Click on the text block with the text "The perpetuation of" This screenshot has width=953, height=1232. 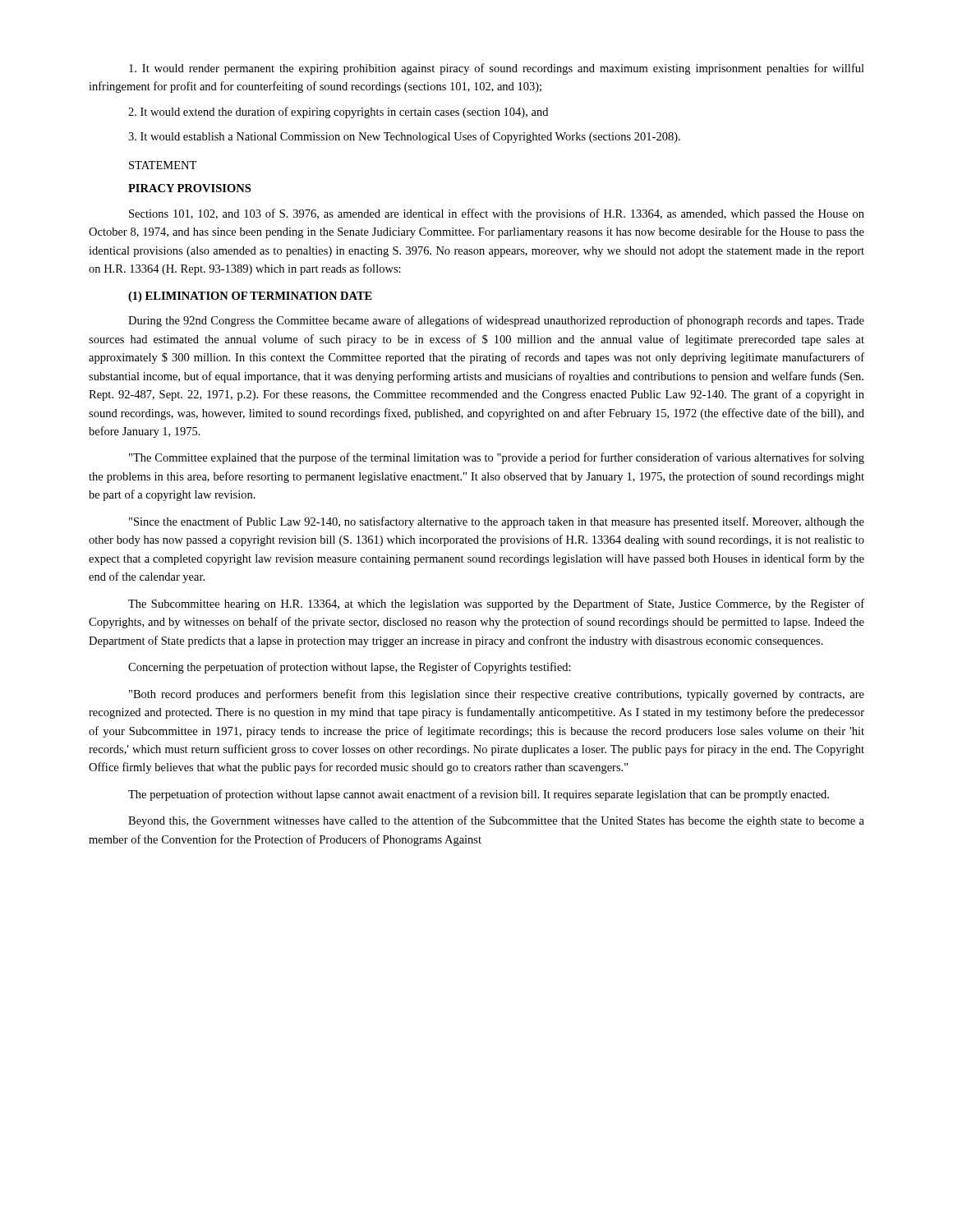pyautogui.click(x=479, y=794)
